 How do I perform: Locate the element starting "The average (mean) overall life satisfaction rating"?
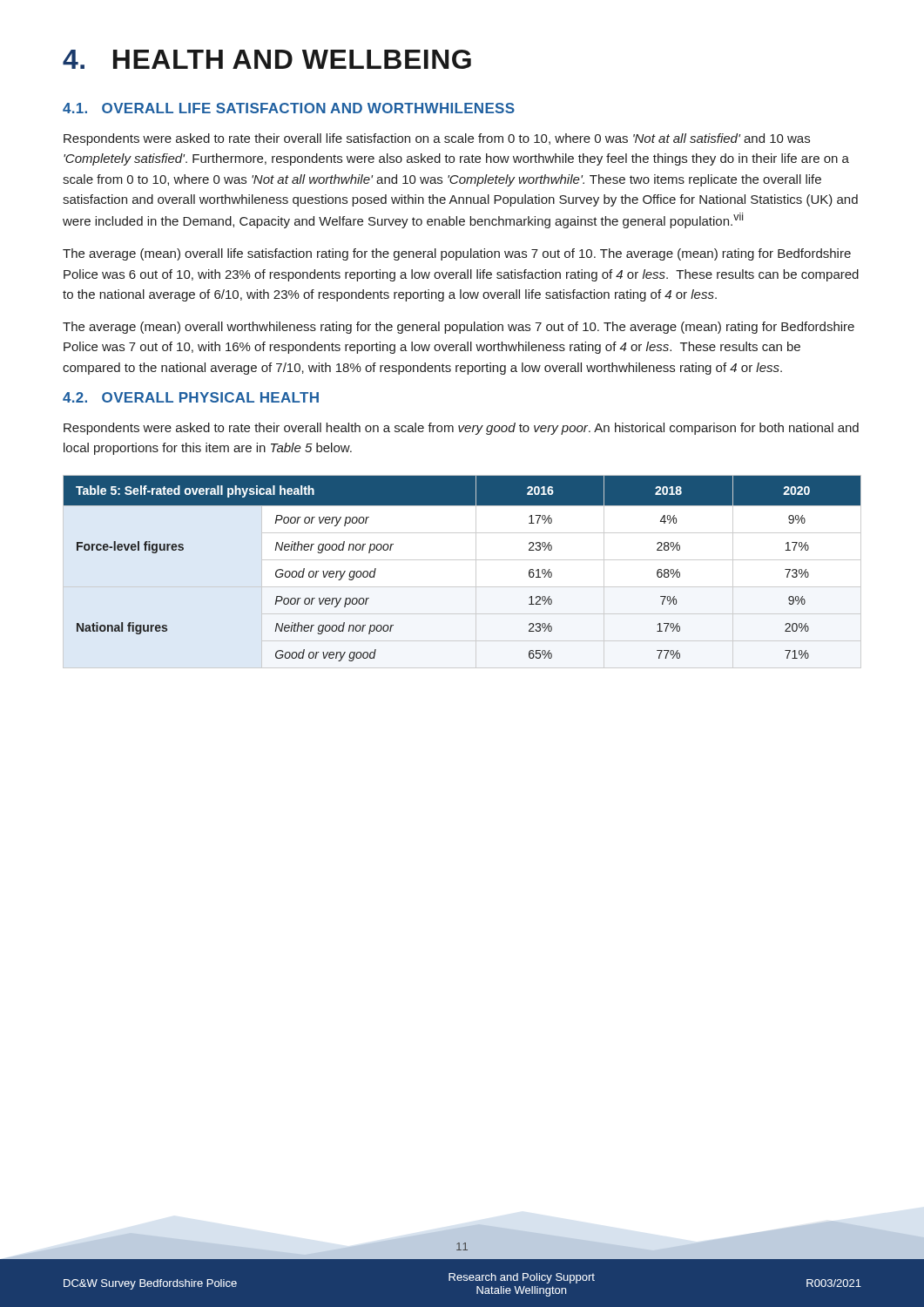pos(462,274)
